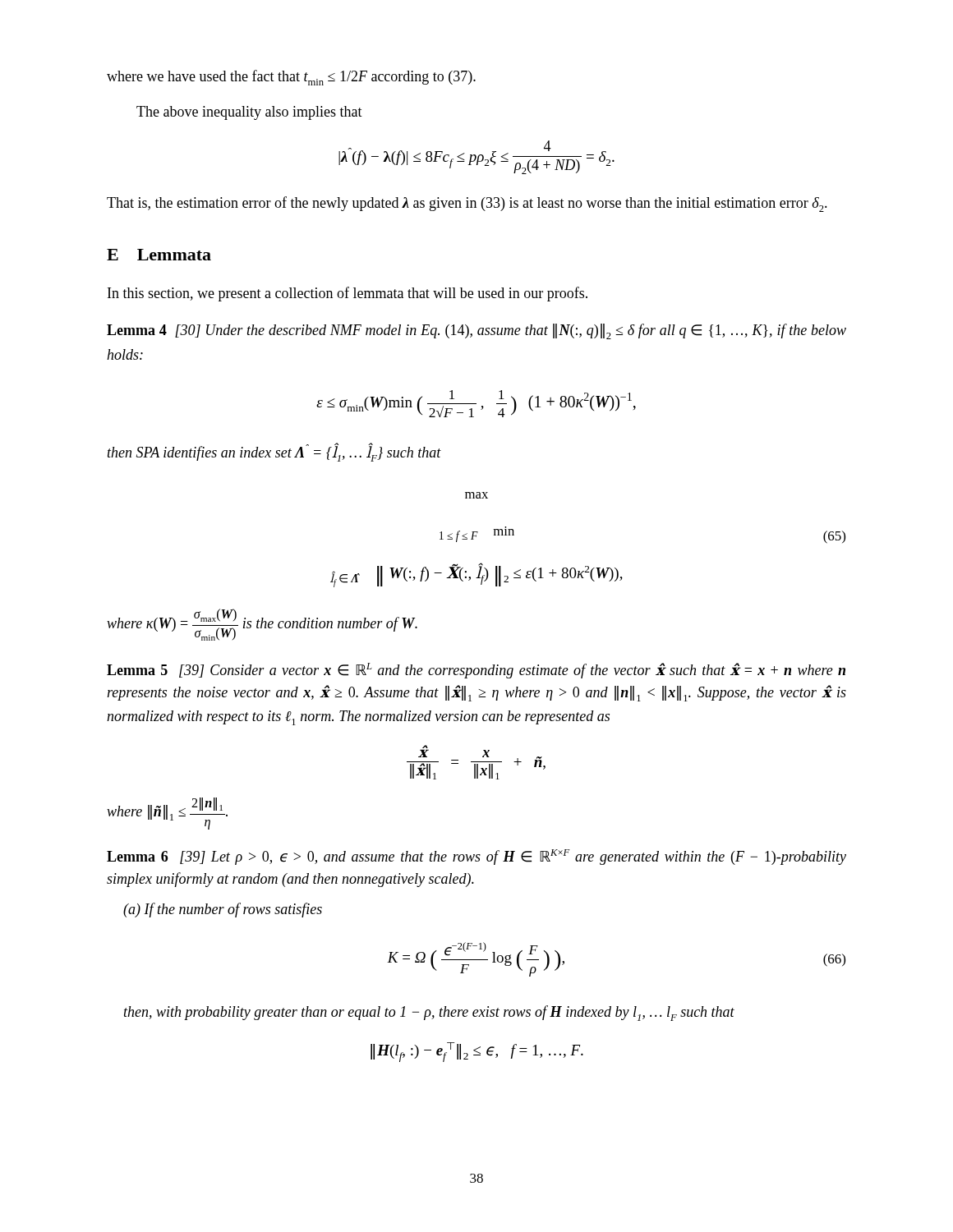Where does it say "E Lemmata"?
This screenshot has height=1232, width=953.
[x=159, y=255]
